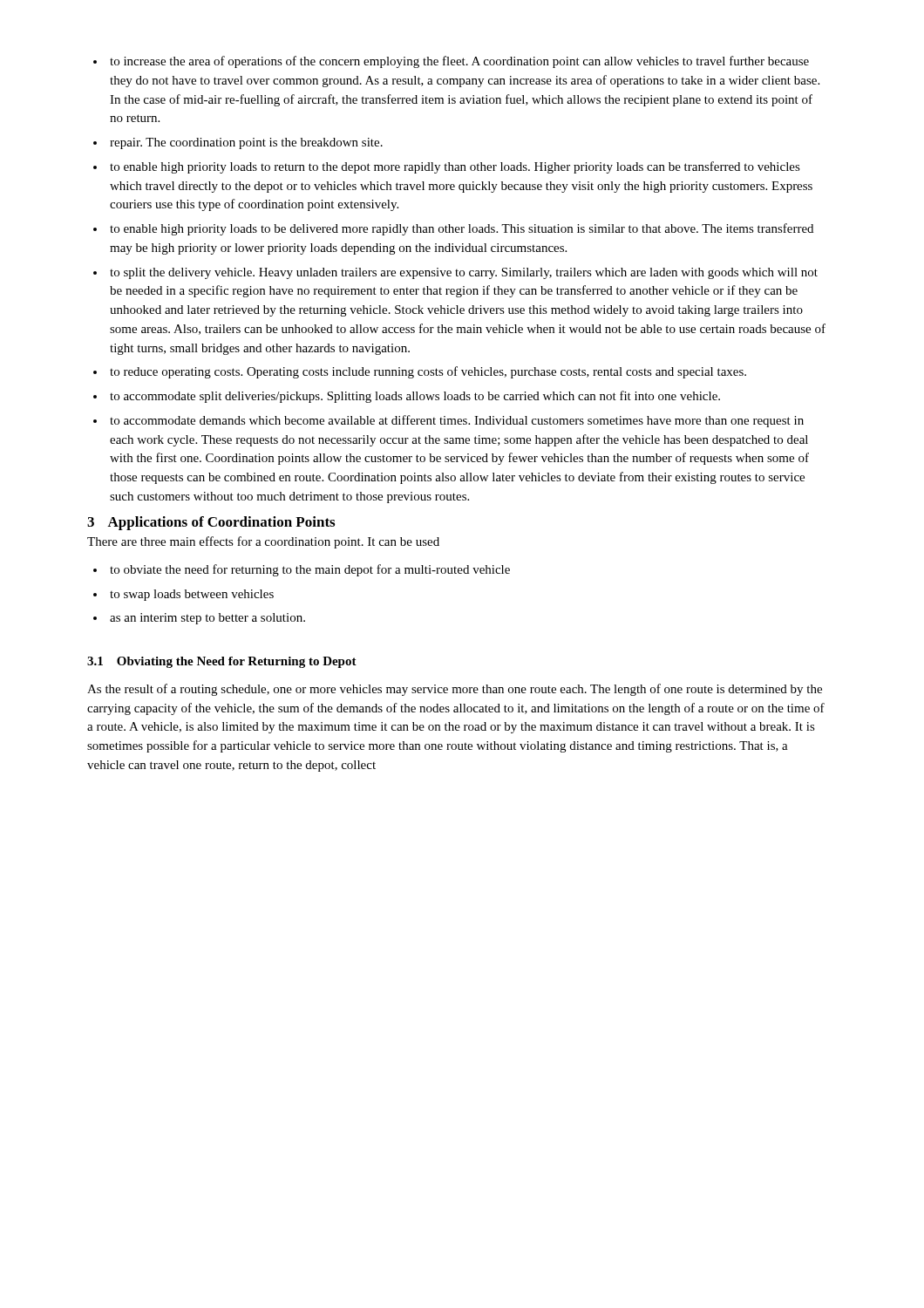
Task: Point to the block starting "to increase the area"
Action: (467, 90)
